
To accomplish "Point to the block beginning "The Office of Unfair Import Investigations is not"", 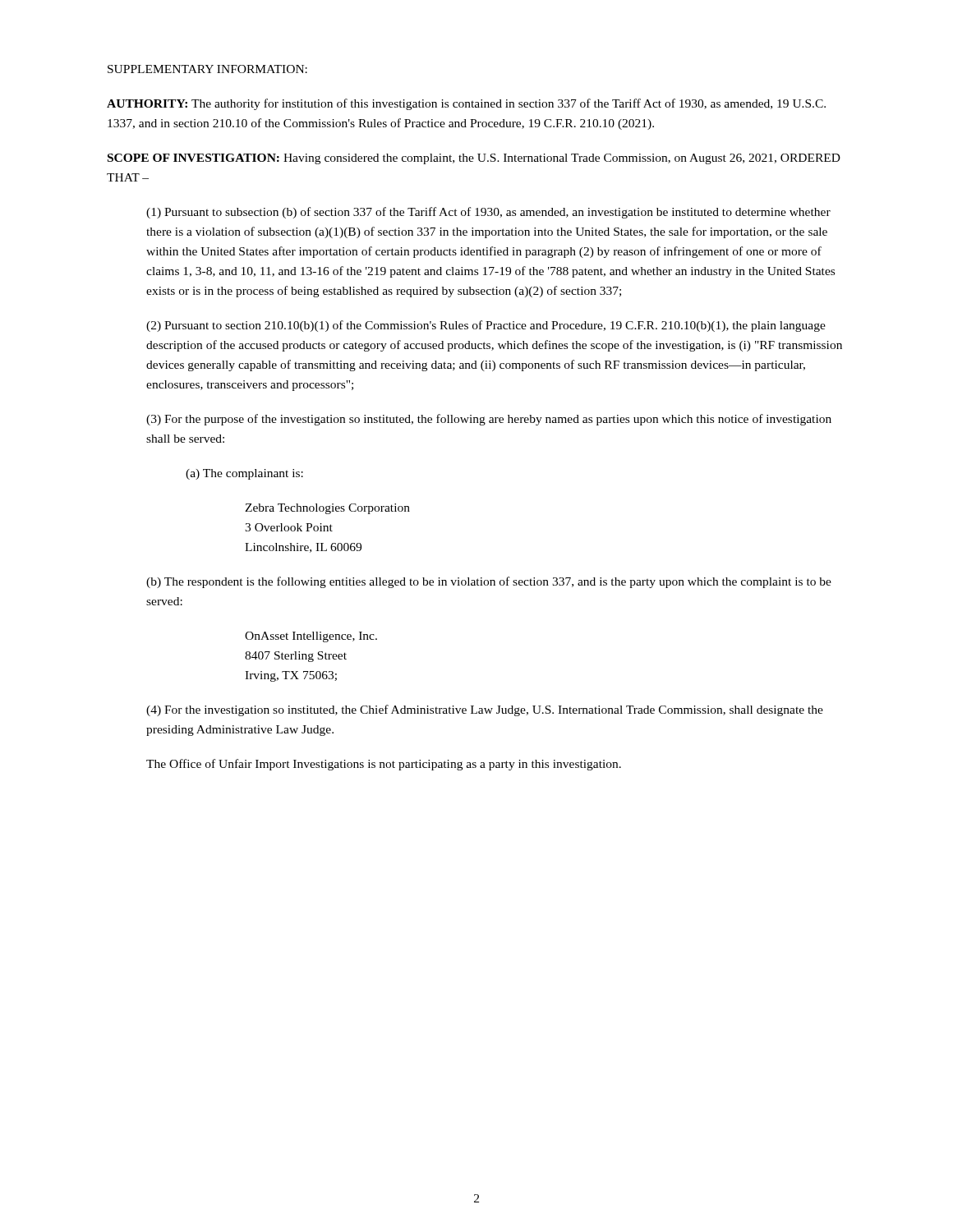I will pyautogui.click(x=384, y=764).
